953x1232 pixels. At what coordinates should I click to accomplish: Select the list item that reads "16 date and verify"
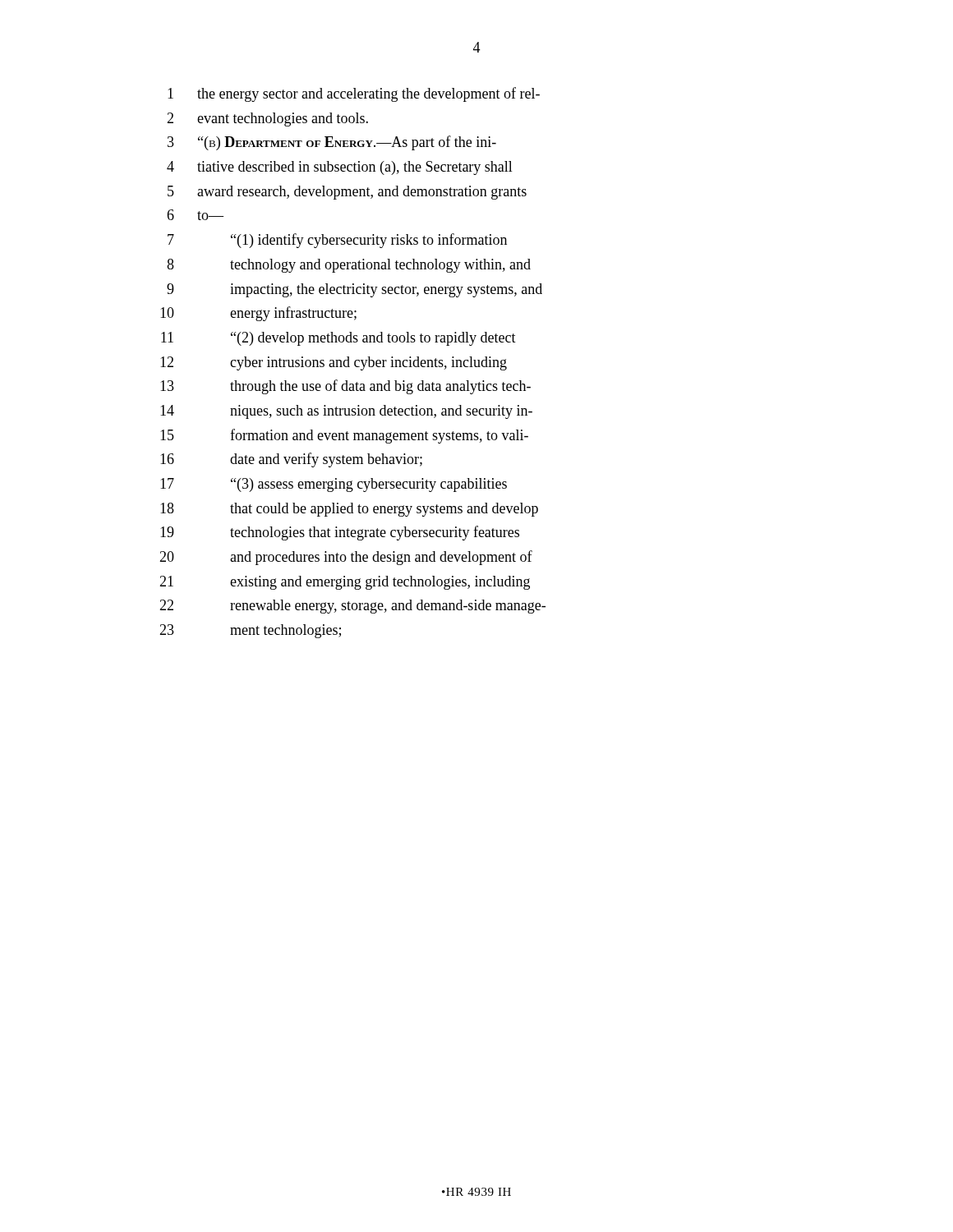point(291,460)
